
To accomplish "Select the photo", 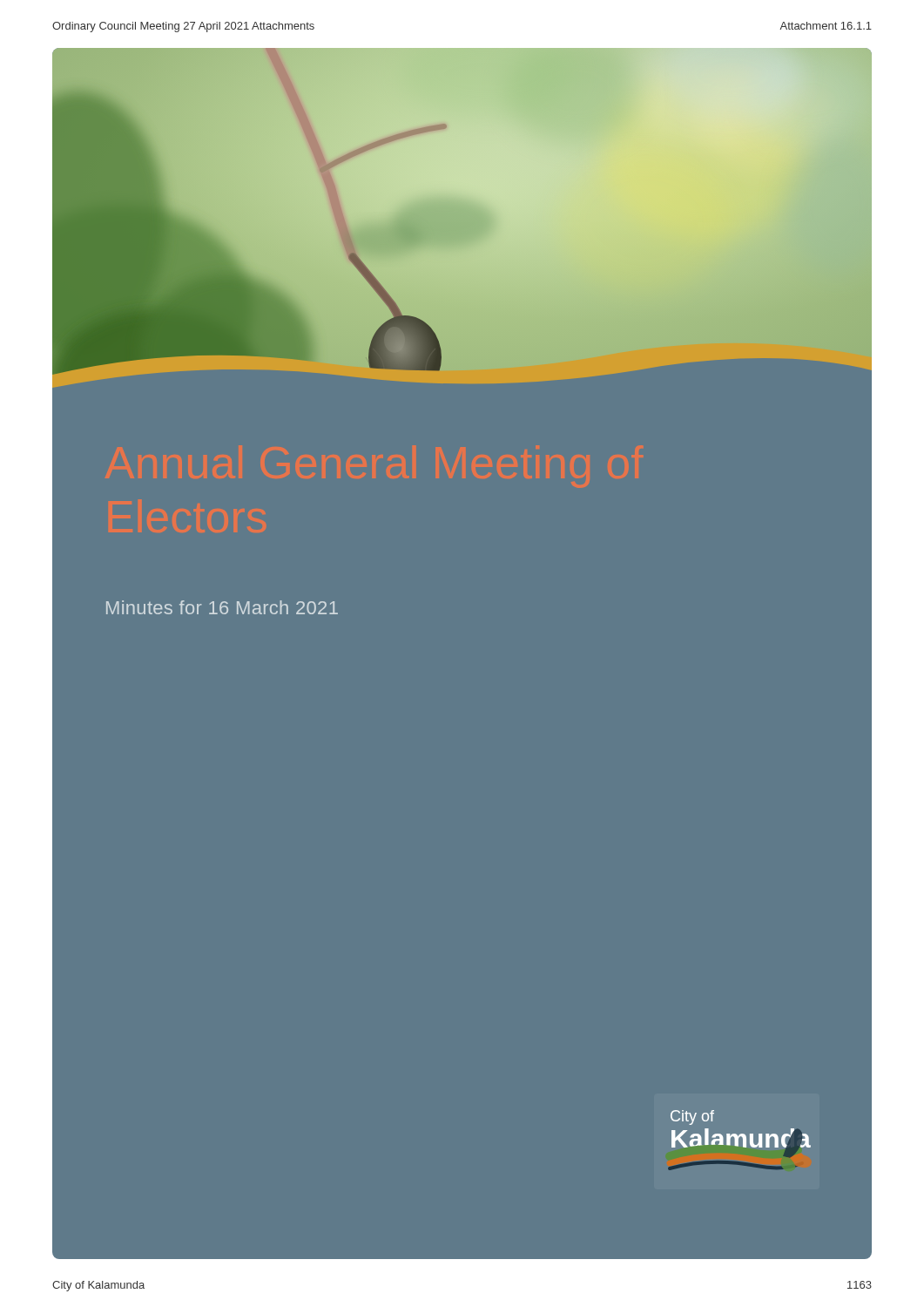I will pyautogui.click(x=462, y=231).
